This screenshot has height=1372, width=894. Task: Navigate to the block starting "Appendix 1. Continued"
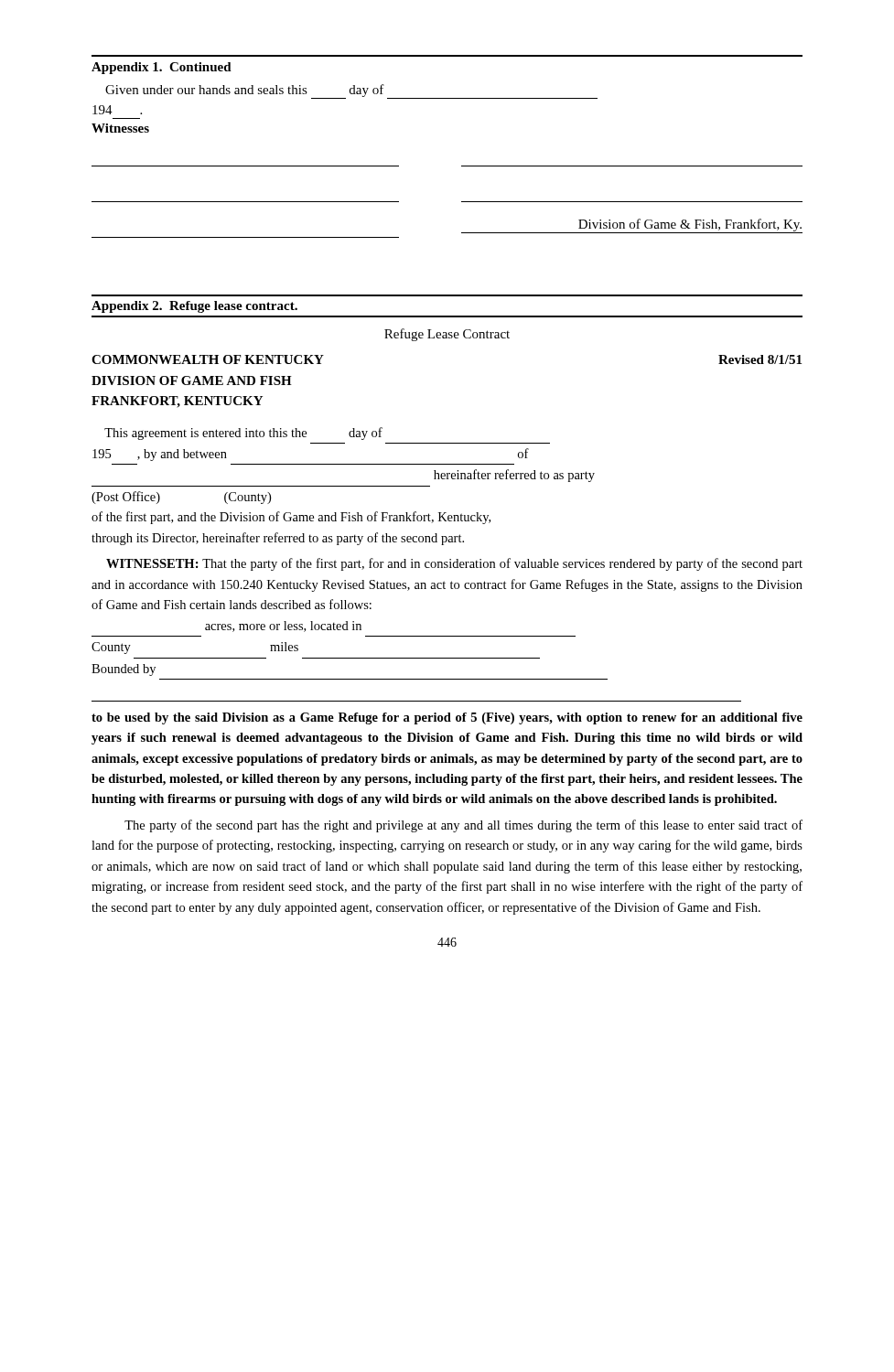[x=161, y=67]
